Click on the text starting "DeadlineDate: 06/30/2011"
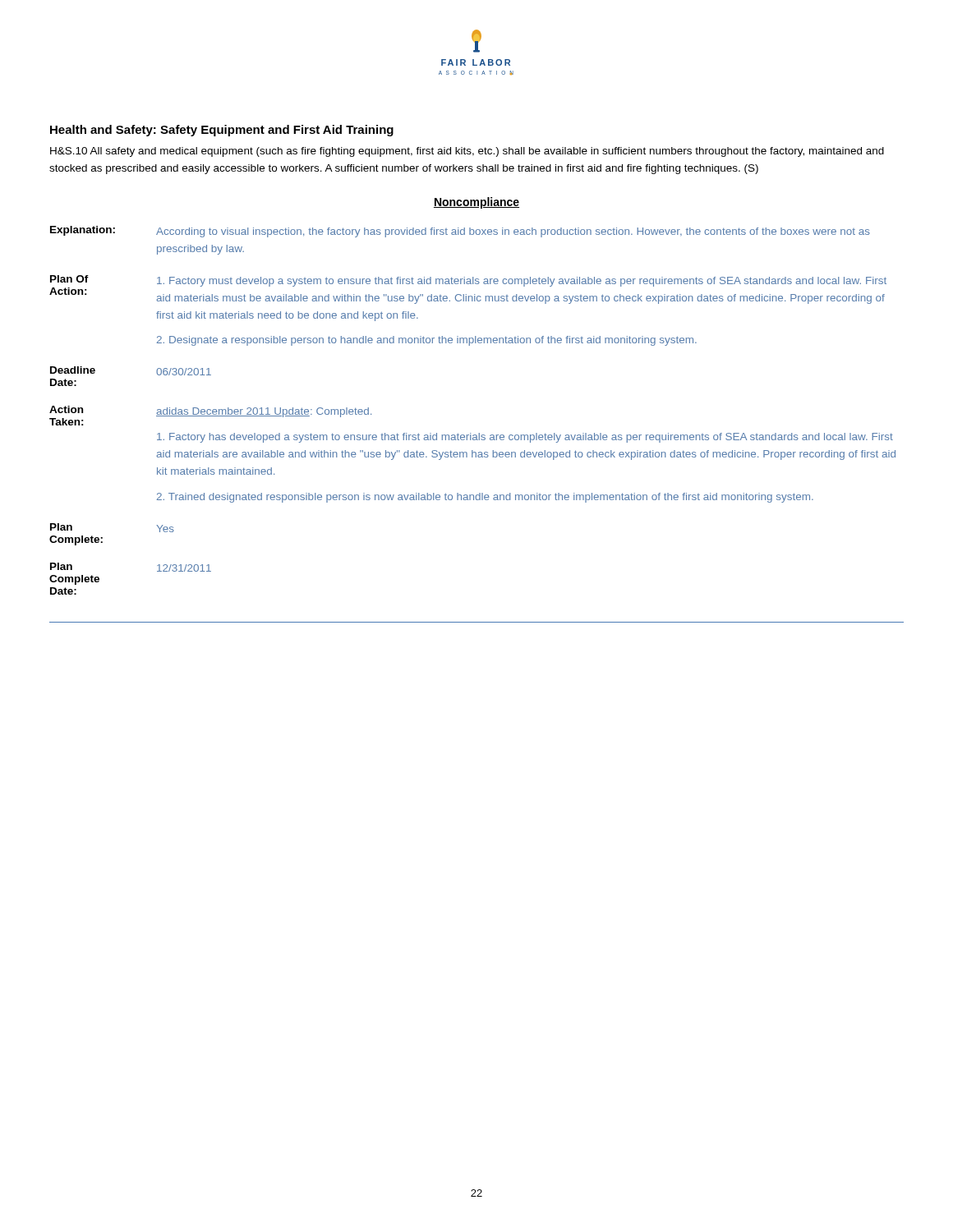Image resolution: width=953 pixels, height=1232 pixels. click(78, 371)
